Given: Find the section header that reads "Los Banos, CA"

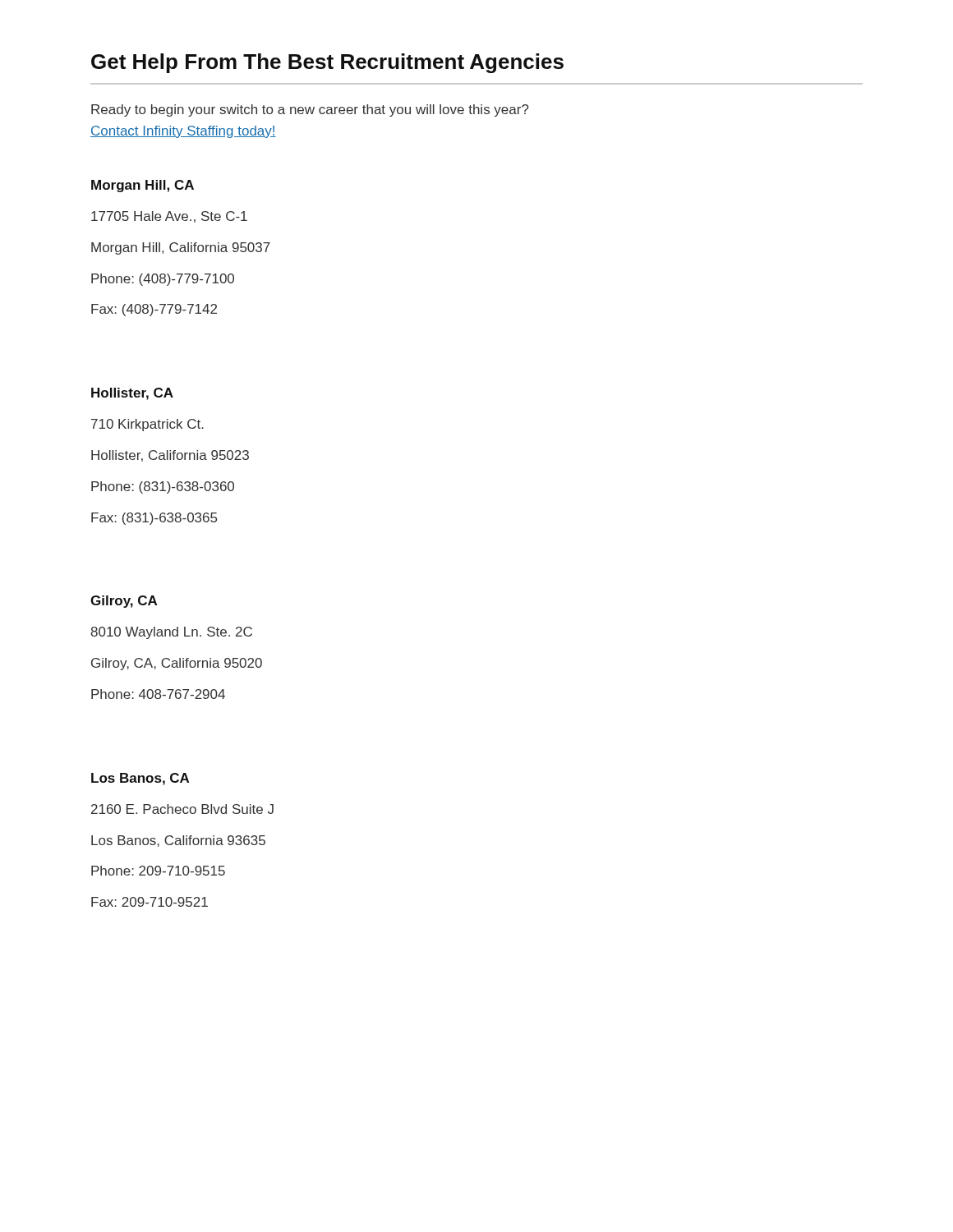Looking at the screenshot, I should tap(140, 779).
